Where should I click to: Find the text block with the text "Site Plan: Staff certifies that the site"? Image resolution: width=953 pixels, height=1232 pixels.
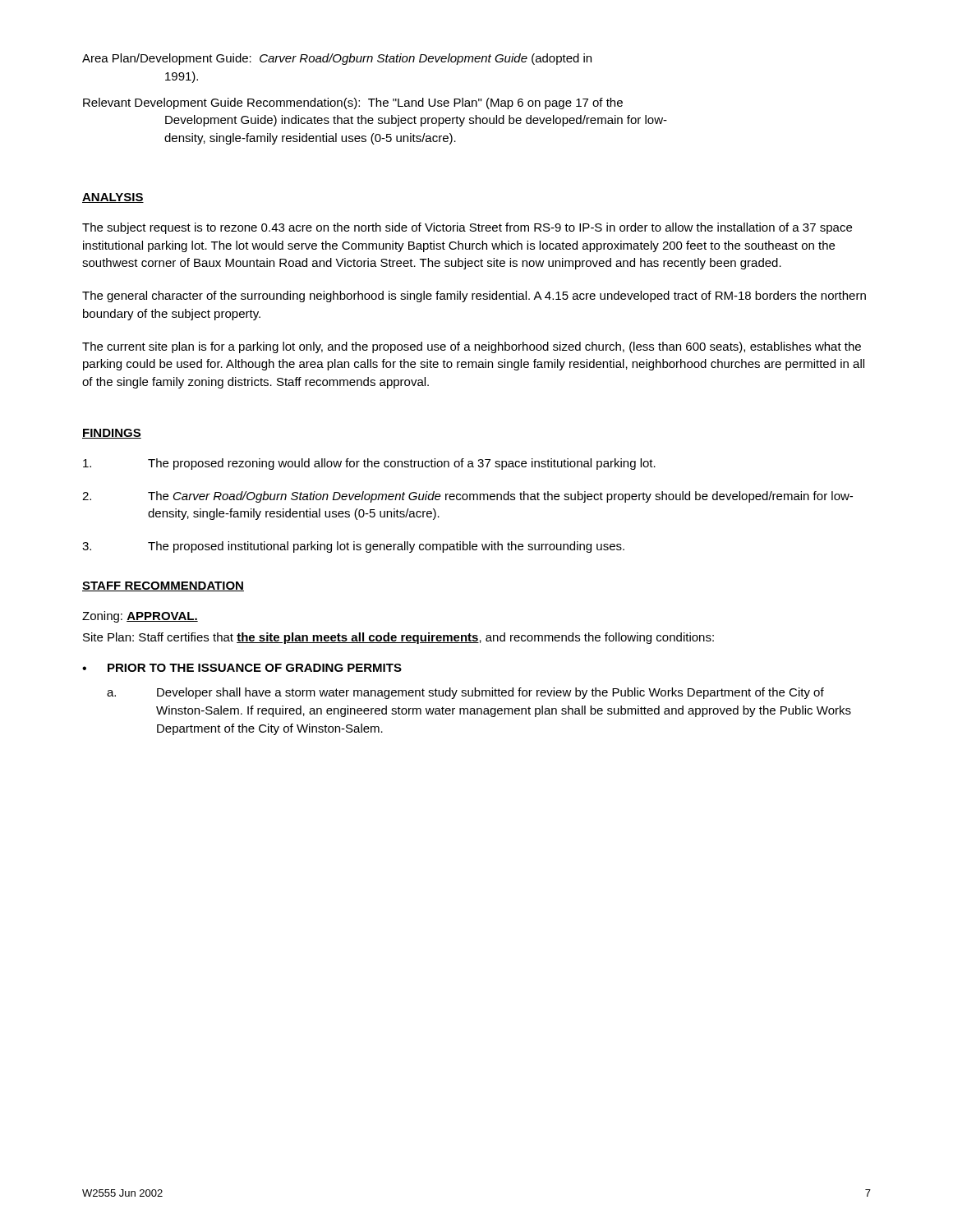click(398, 637)
